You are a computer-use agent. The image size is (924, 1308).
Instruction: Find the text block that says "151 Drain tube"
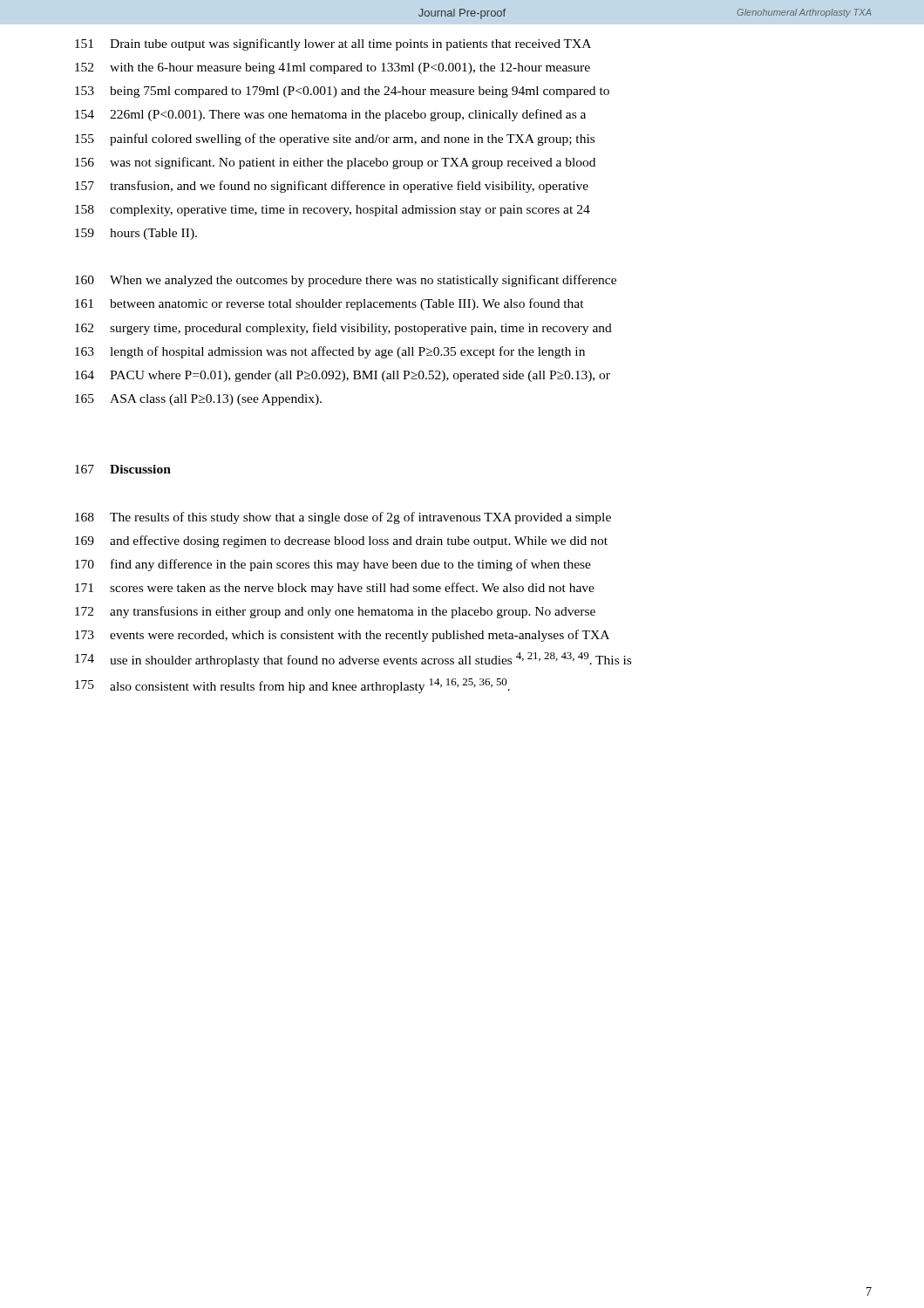(x=467, y=43)
